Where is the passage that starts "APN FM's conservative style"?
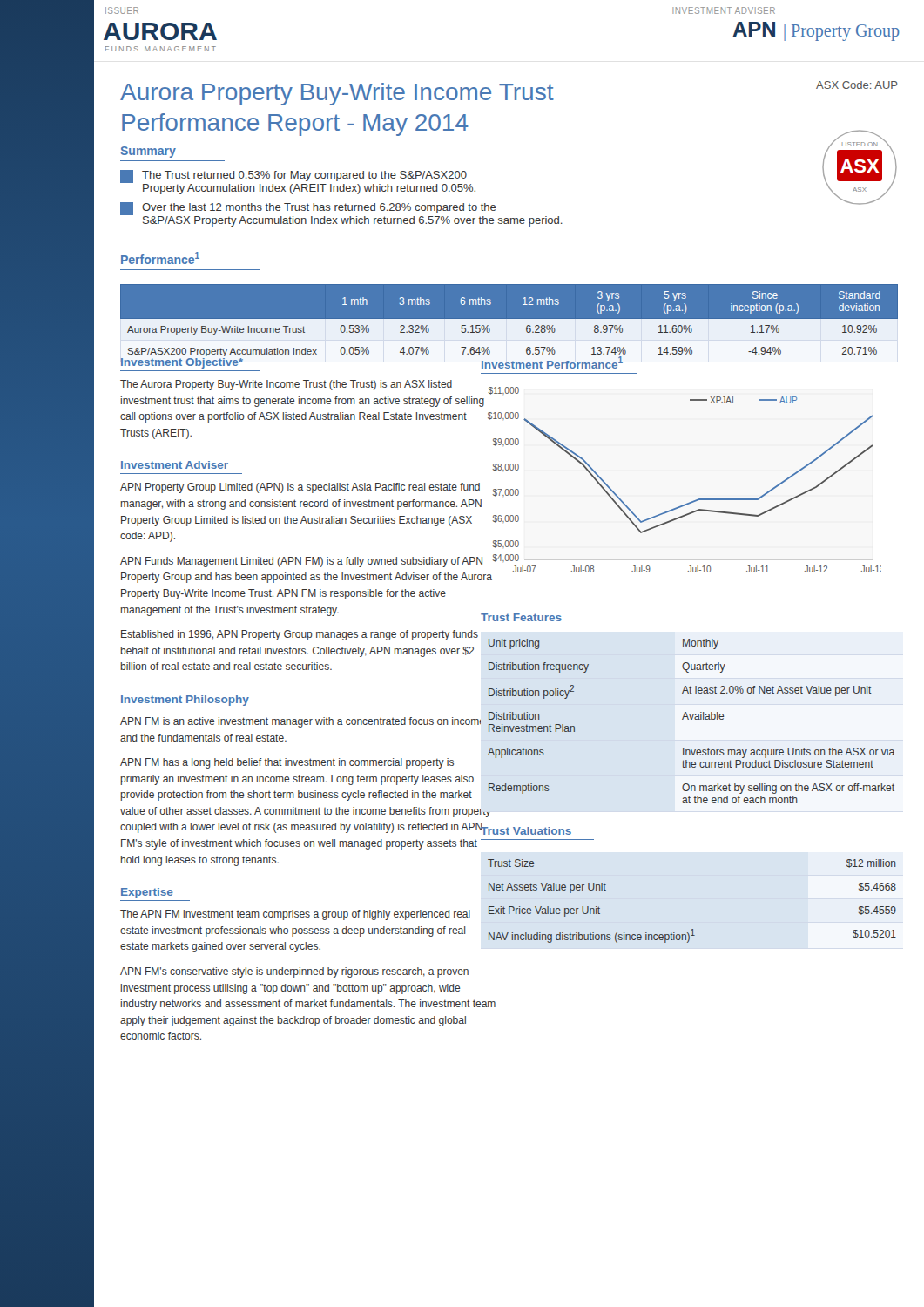The height and width of the screenshot is (1307, 924). [308, 1004]
